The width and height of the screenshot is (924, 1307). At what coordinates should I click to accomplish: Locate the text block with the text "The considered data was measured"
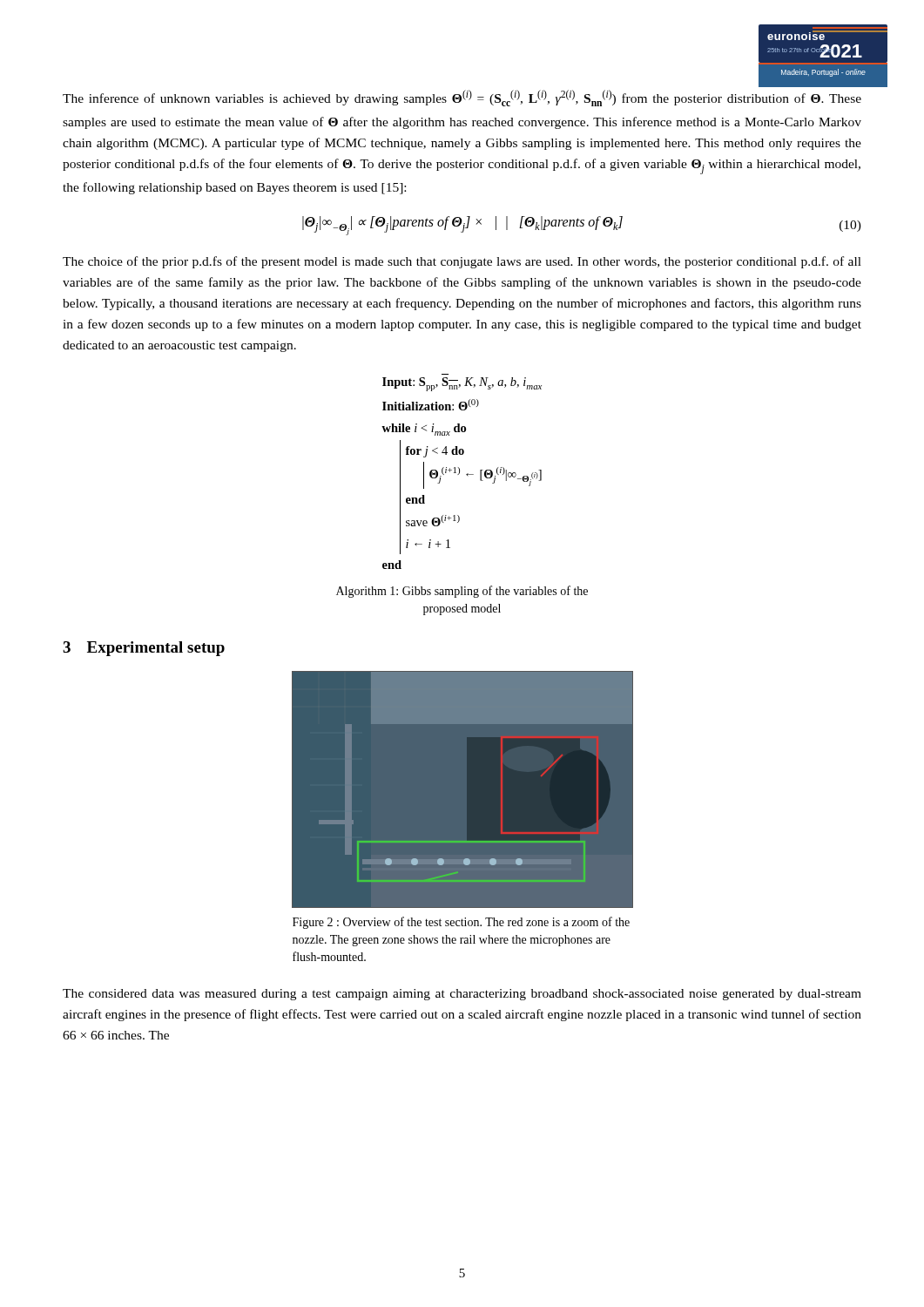[462, 1013]
